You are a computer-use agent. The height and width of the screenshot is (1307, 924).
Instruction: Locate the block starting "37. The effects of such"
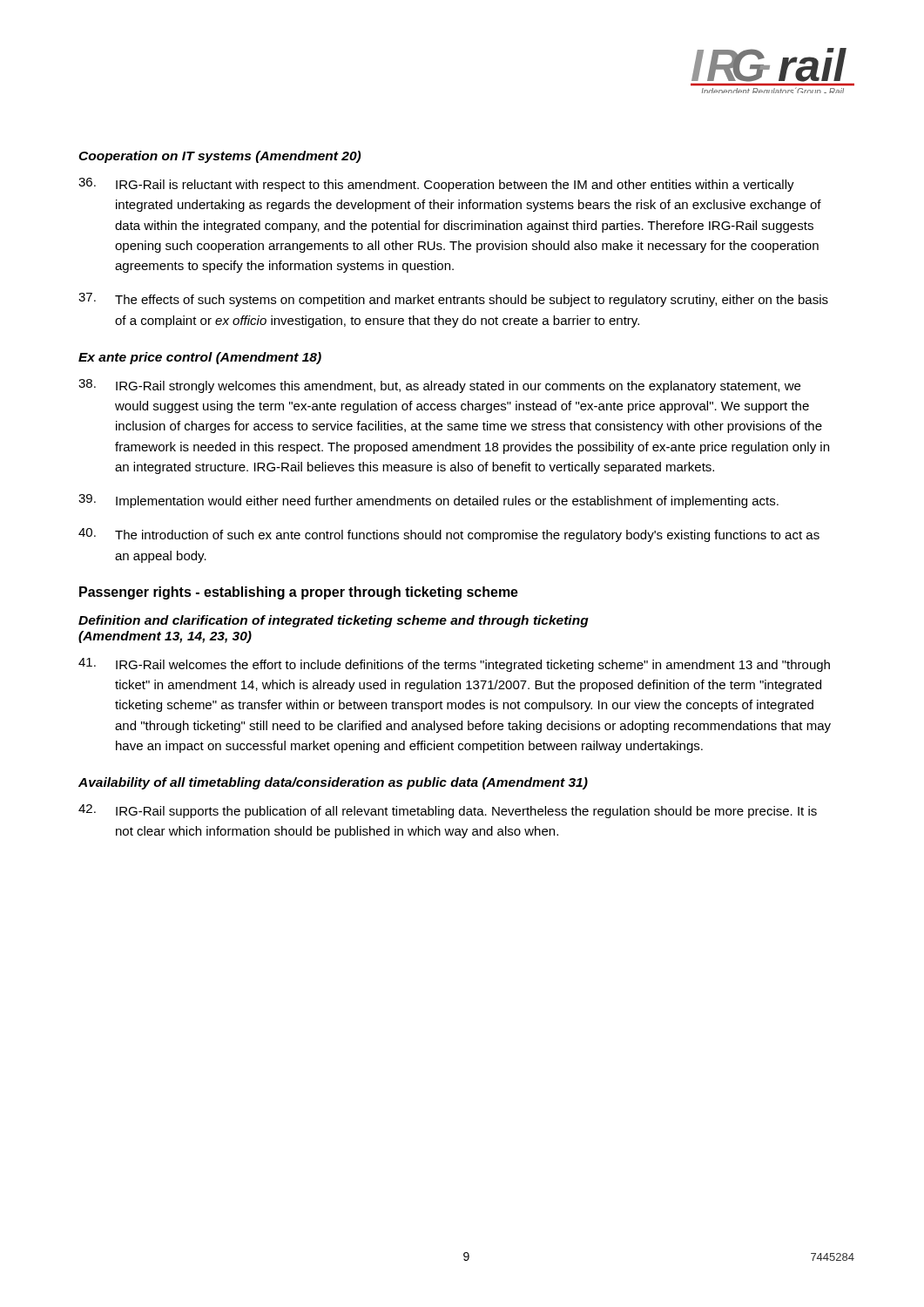pos(458,310)
